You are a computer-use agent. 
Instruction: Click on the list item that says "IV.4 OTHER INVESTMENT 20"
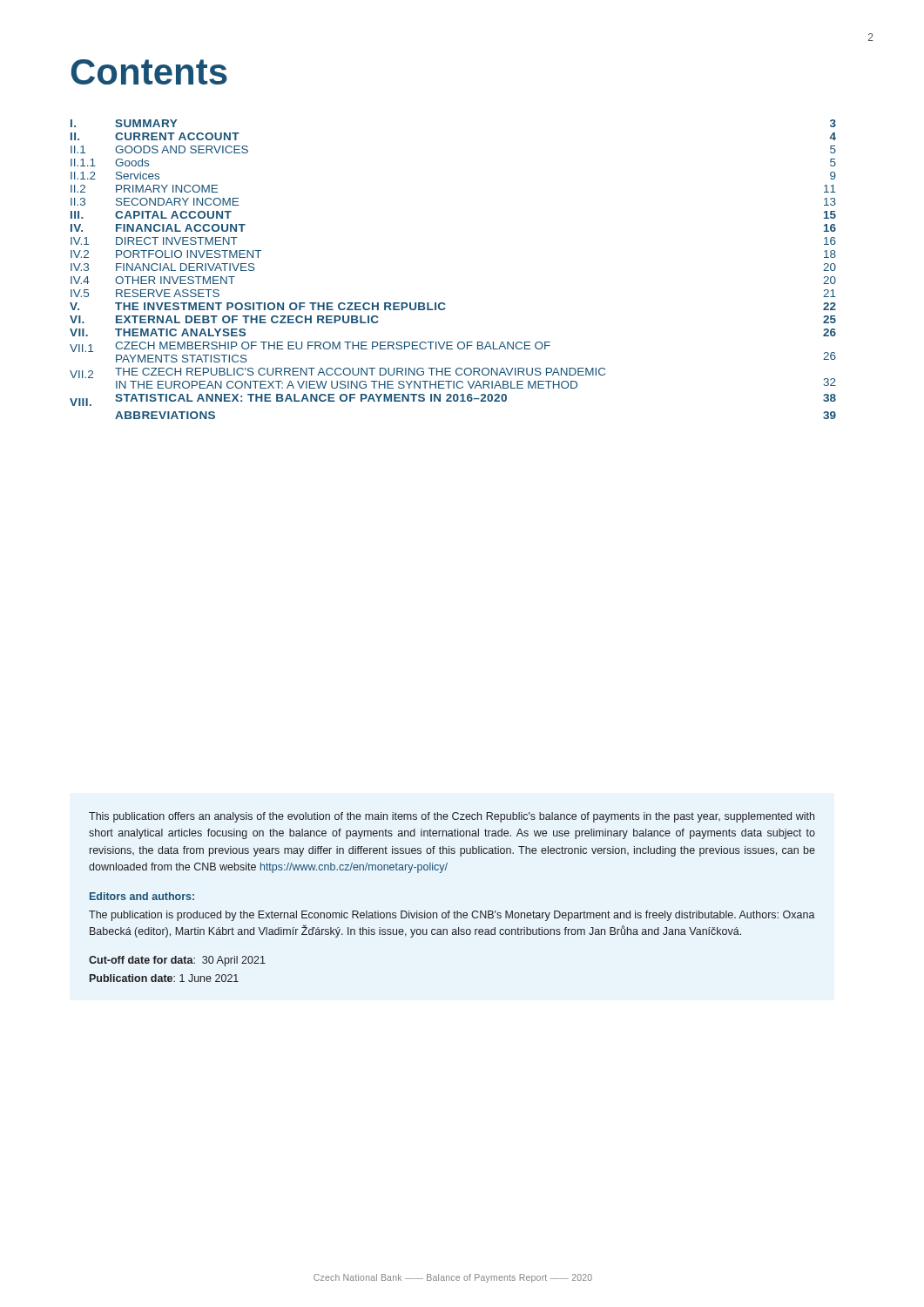click(78, 280)
